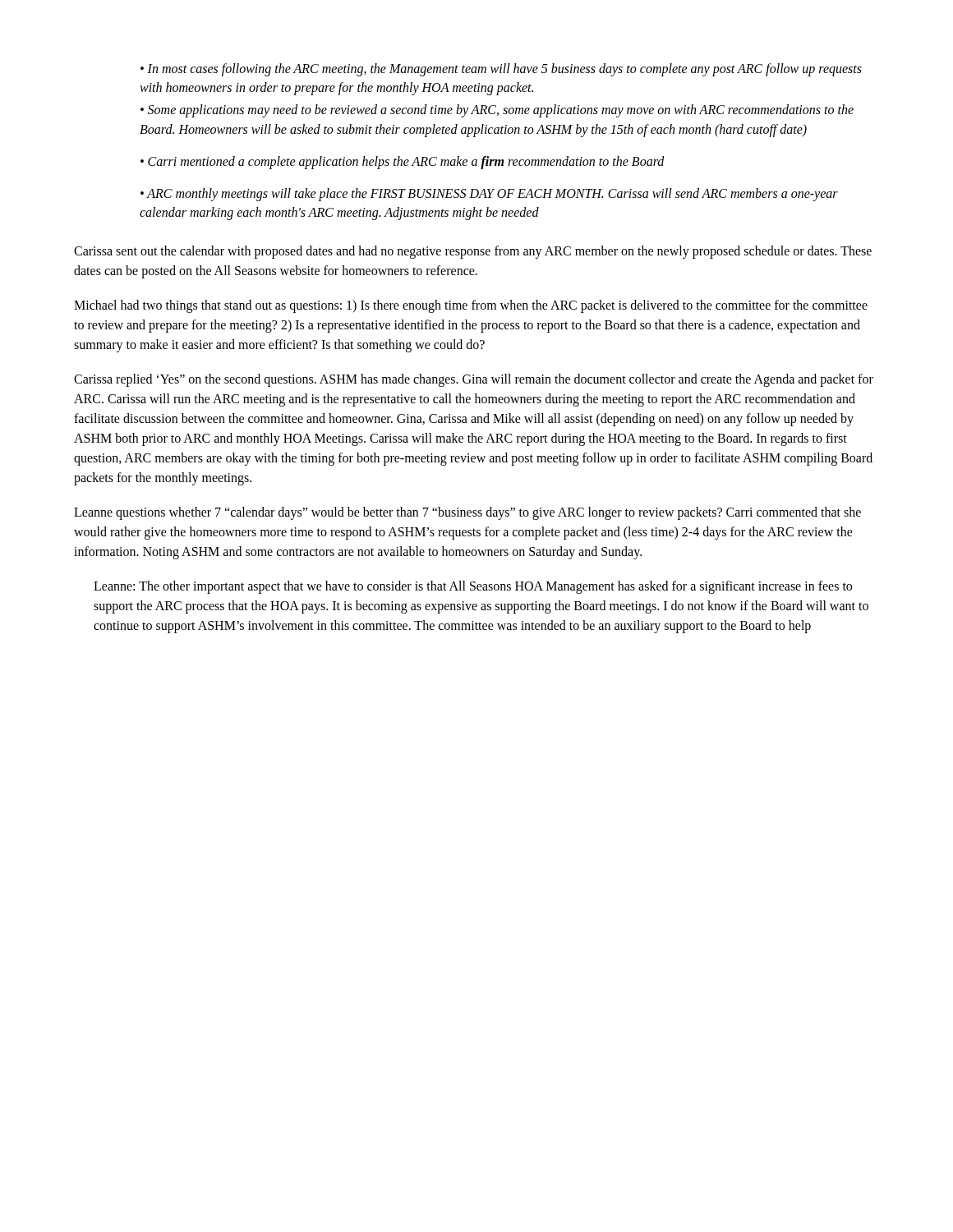
Task: Select the region starting "Carissa sent out the calendar with proposed"
Action: [473, 261]
